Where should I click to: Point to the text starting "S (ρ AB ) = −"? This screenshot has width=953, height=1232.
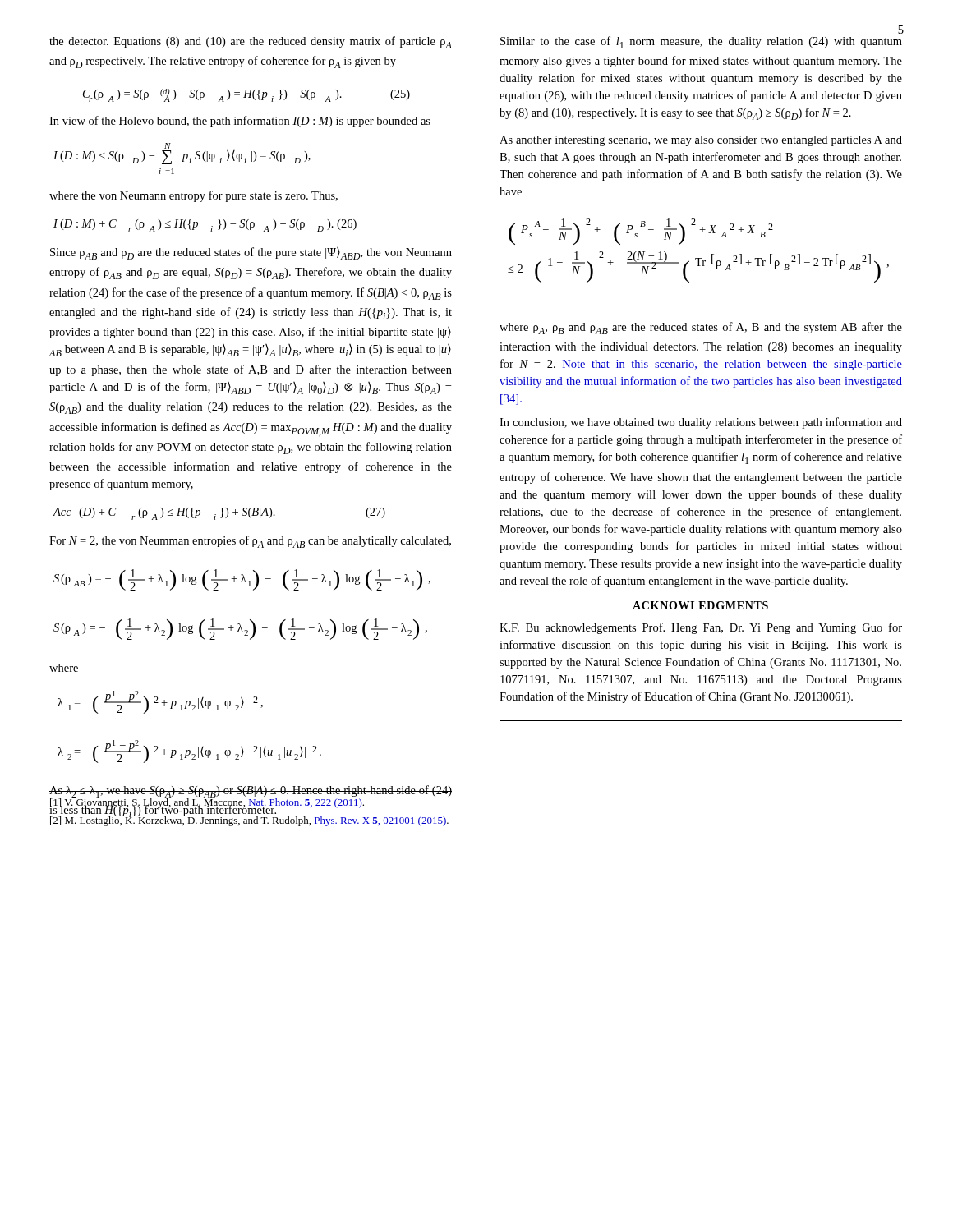pos(242,580)
